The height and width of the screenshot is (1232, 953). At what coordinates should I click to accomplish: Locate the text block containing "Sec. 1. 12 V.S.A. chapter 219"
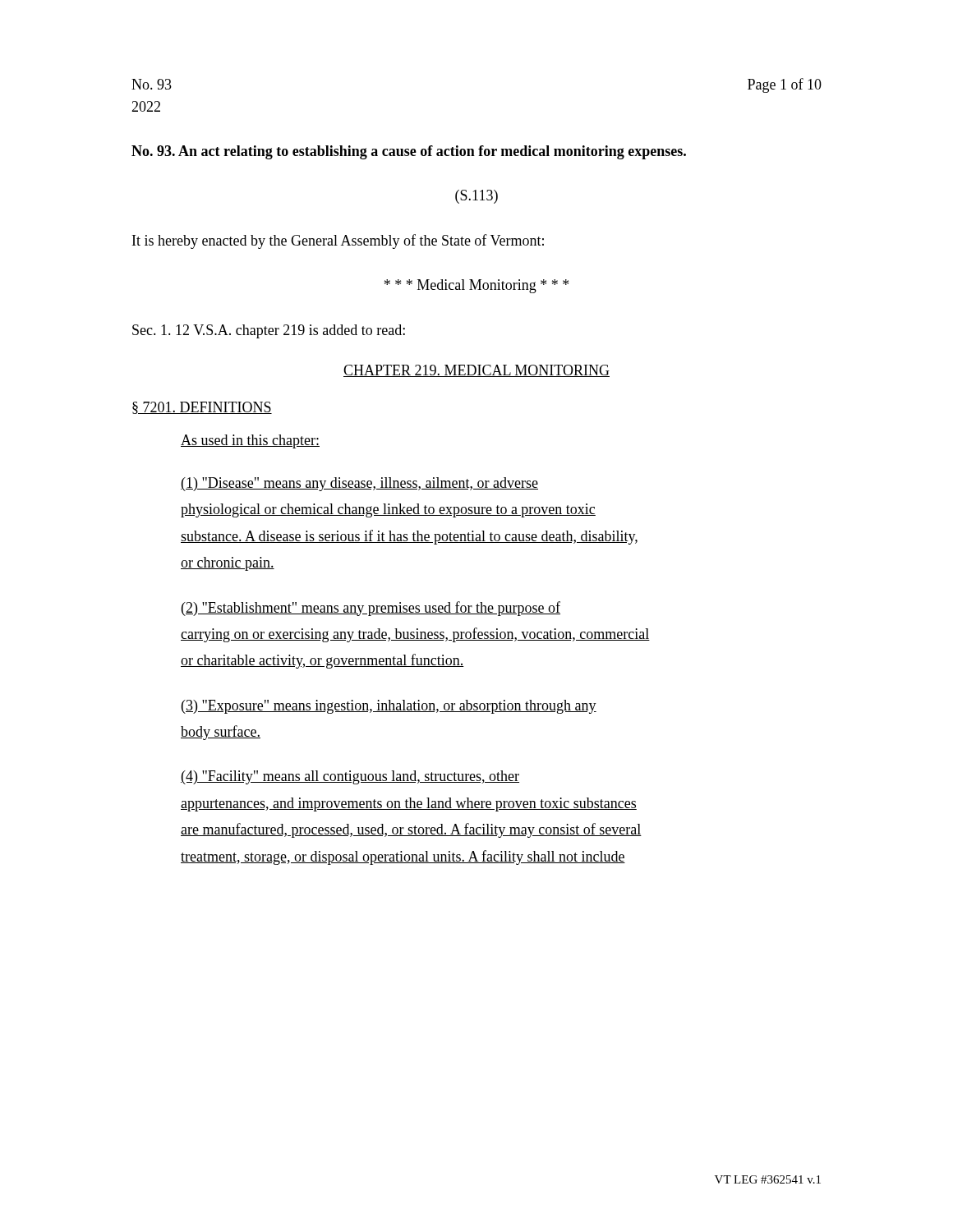[x=269, y=330]
